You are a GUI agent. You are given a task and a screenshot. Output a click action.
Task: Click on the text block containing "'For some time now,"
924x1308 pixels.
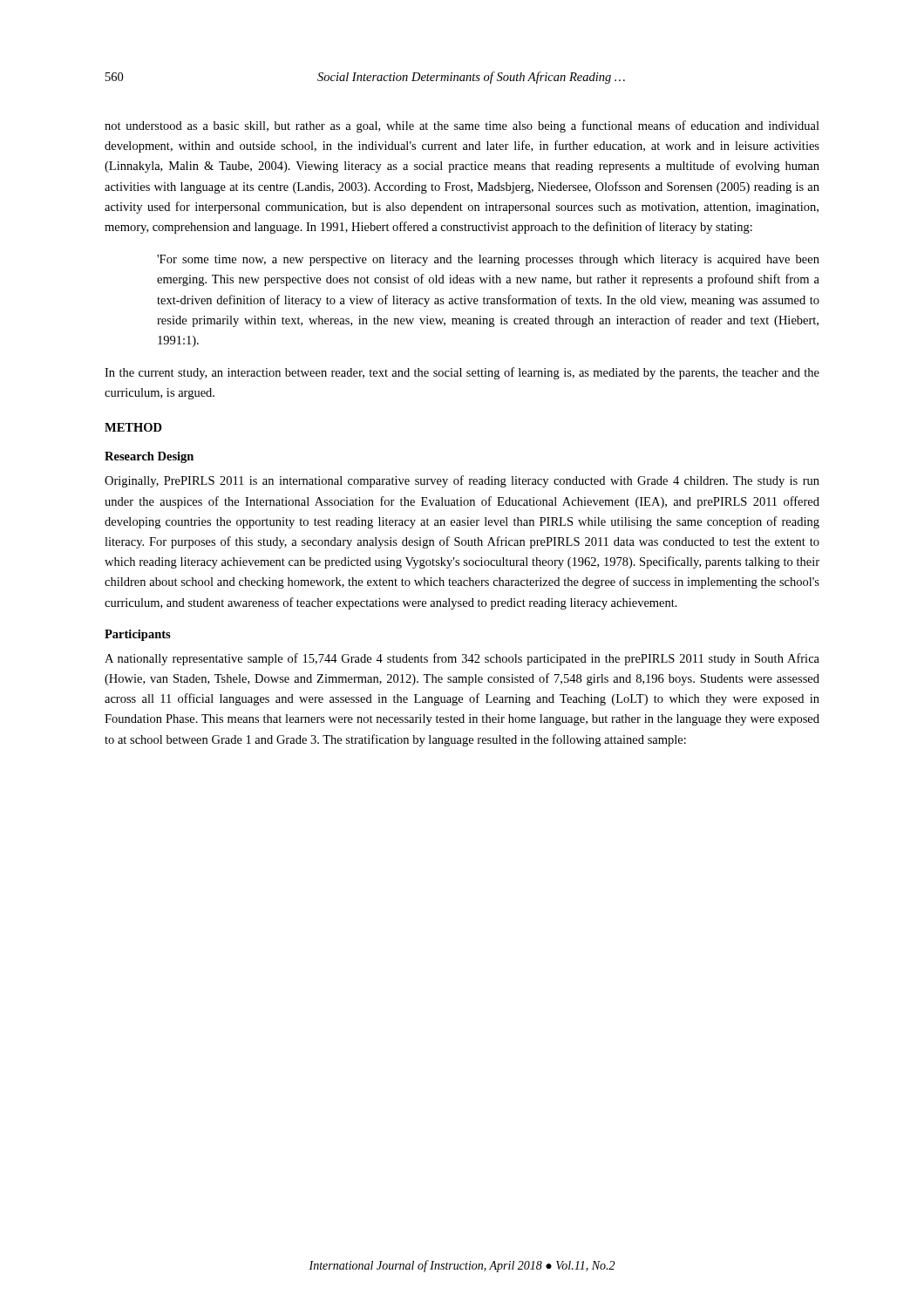[488, 300]
